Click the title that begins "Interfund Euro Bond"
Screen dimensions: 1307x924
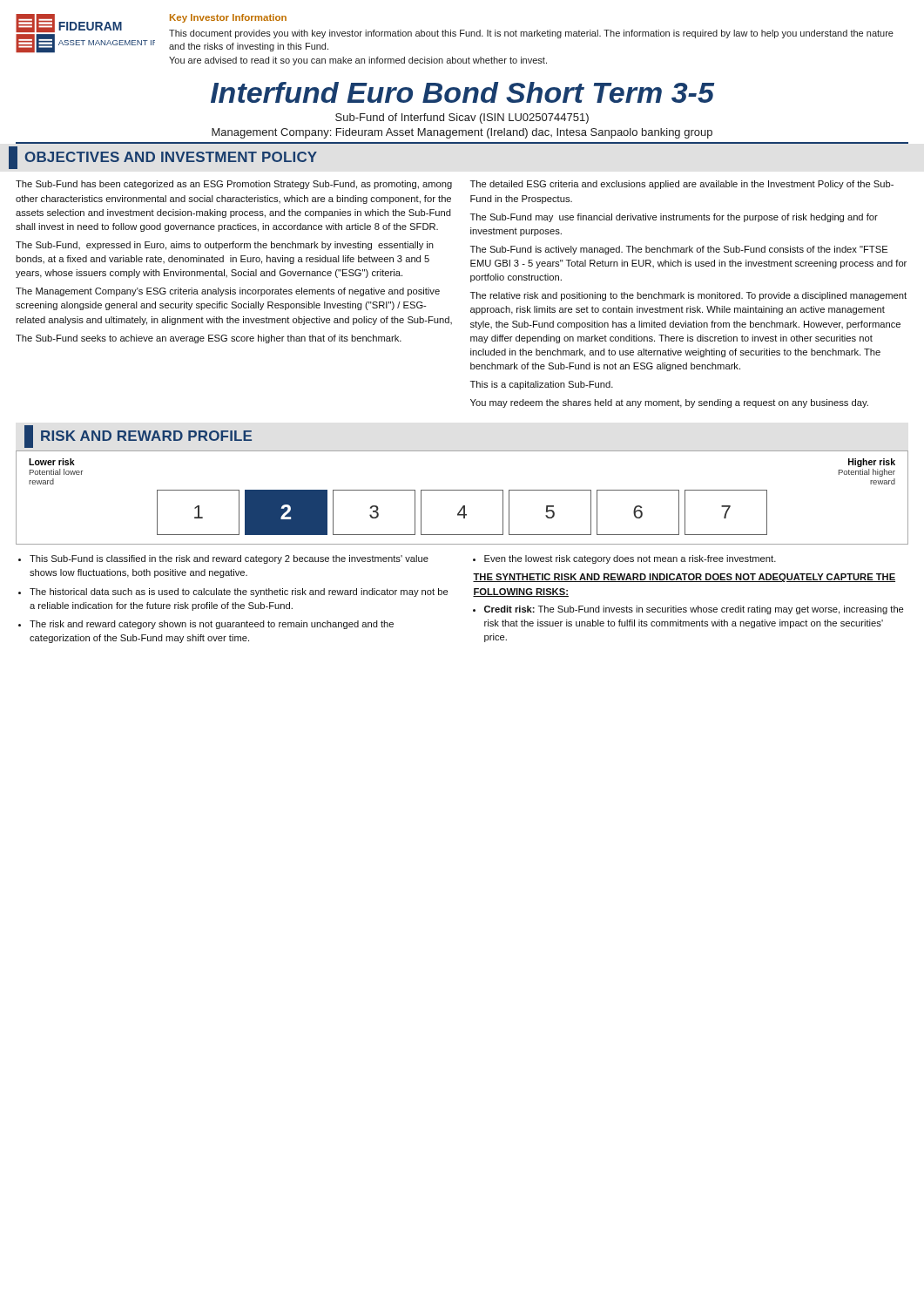pyautogui.click(x=462, y=92)
